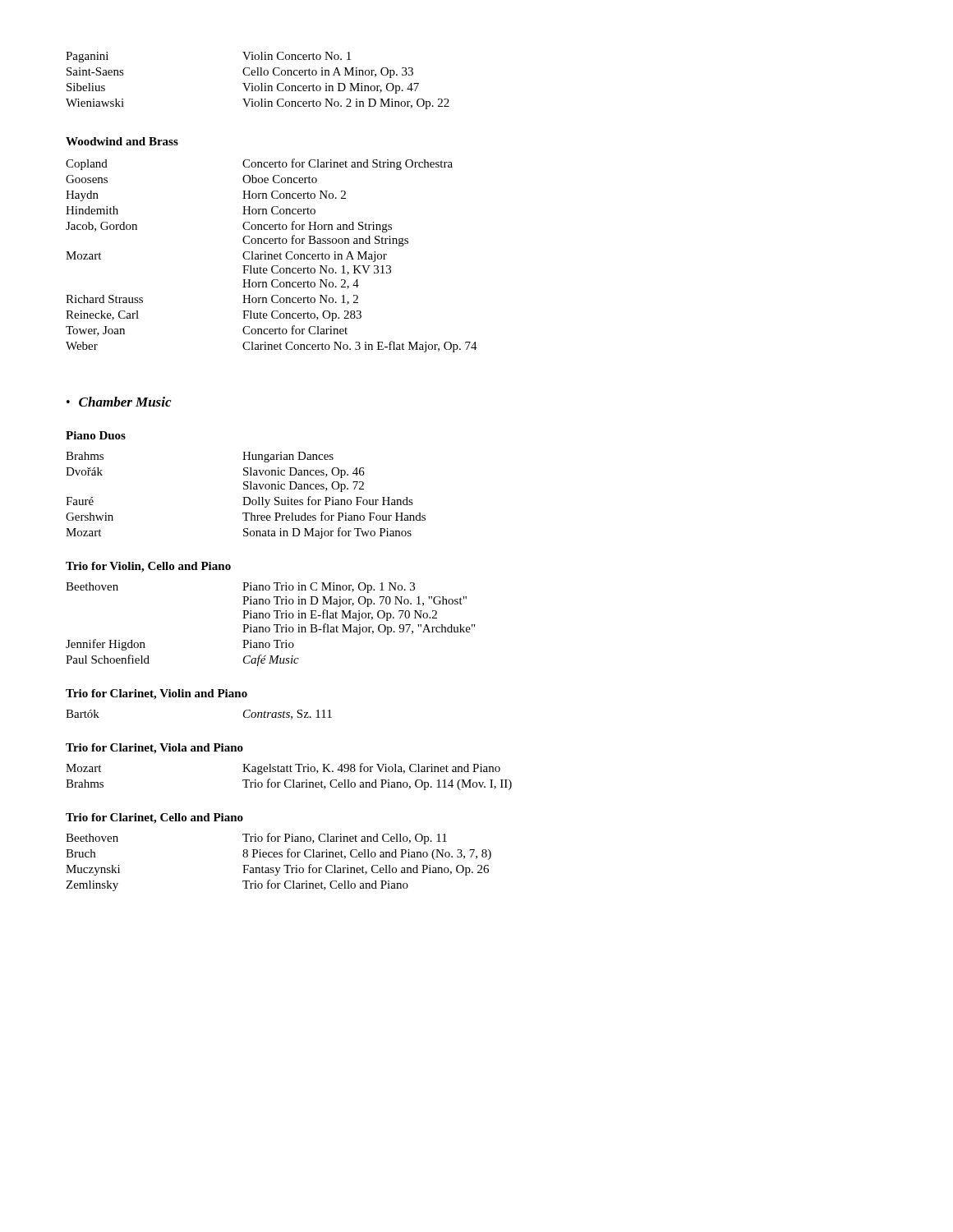Find the block starting "Brahms Hungarian Dances Dvořák Slavonic Dances, Op."

click(x=246, y=495)
